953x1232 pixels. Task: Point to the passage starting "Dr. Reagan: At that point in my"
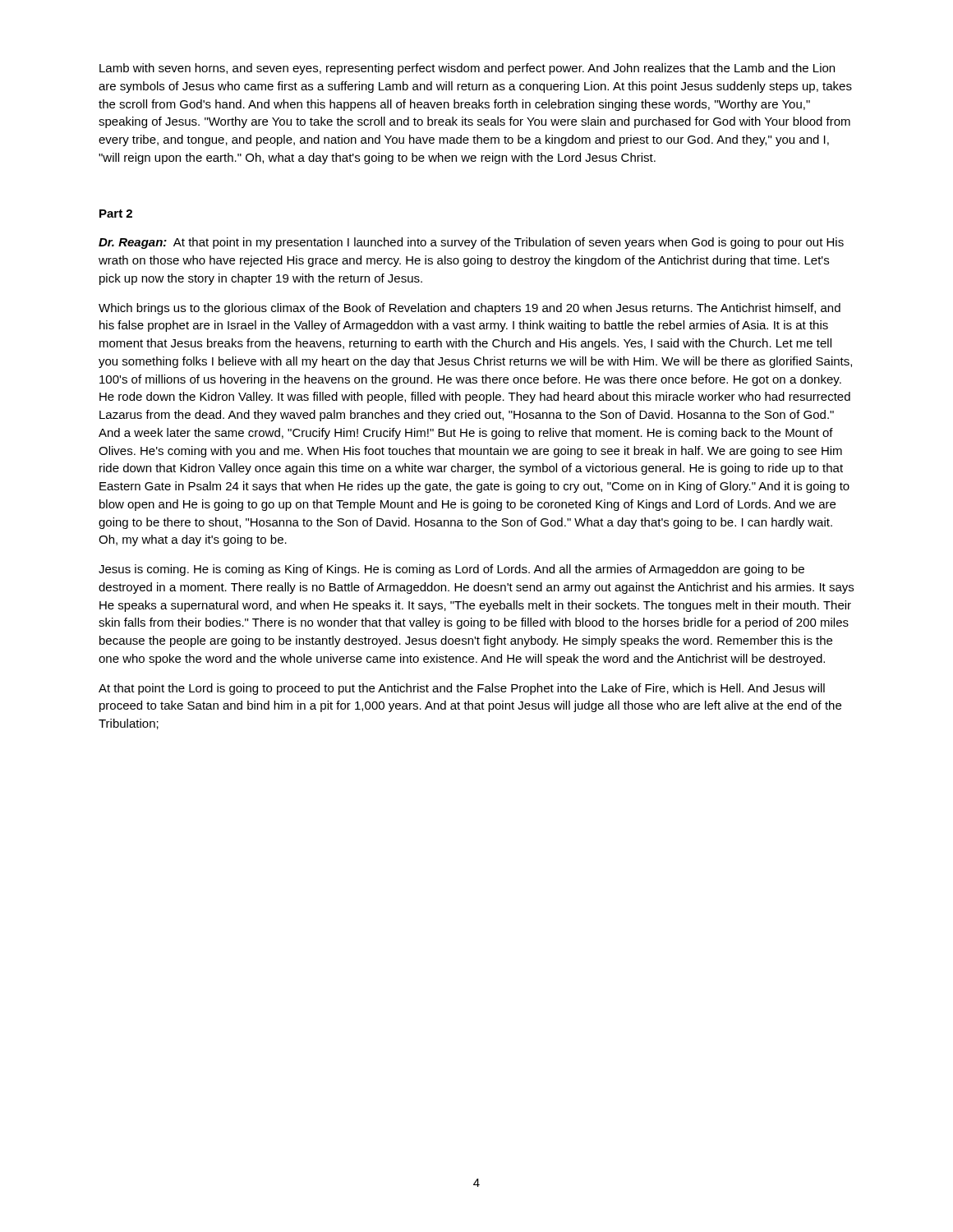tap(476, 260)
